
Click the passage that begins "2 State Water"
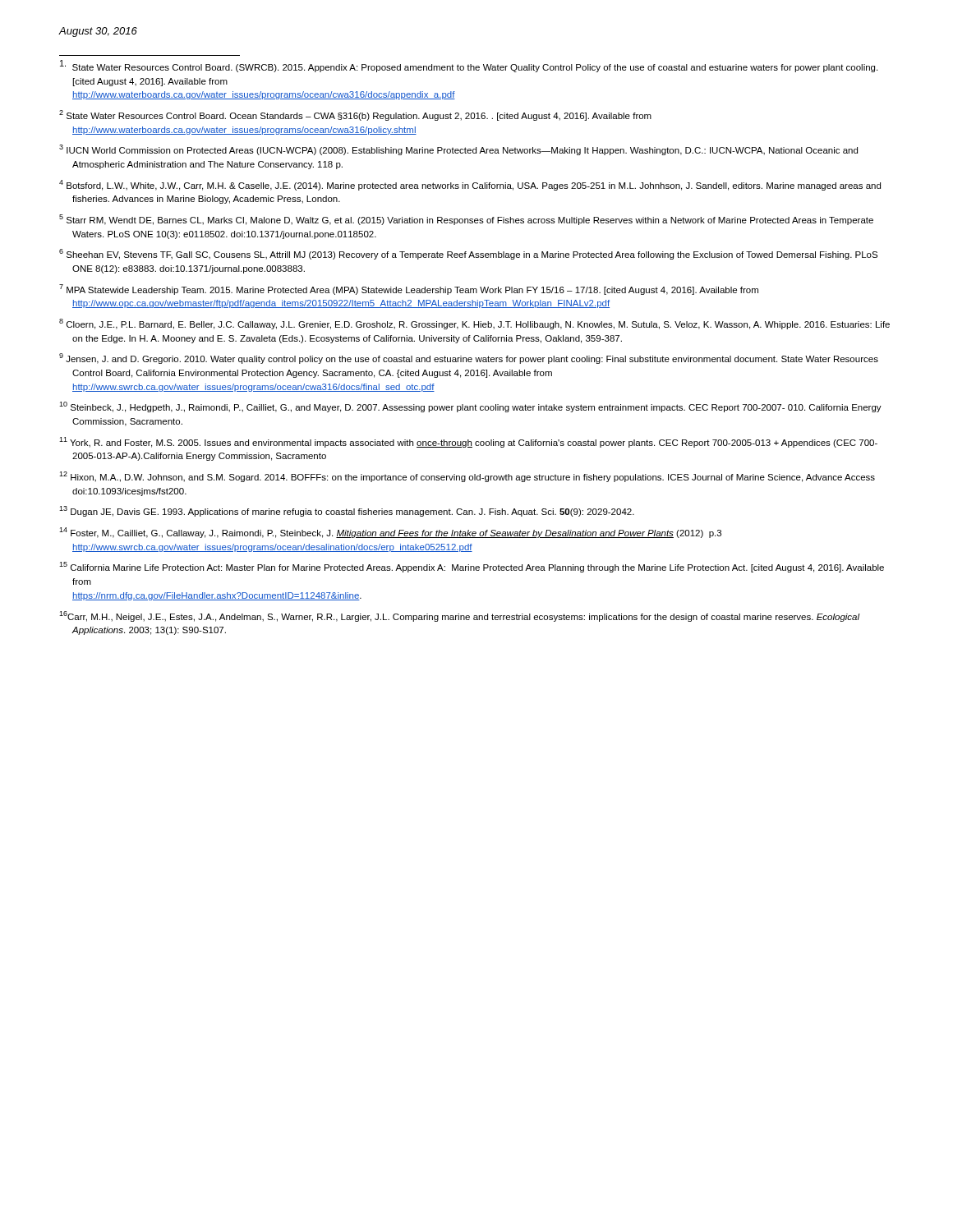(x=355, y=122)
